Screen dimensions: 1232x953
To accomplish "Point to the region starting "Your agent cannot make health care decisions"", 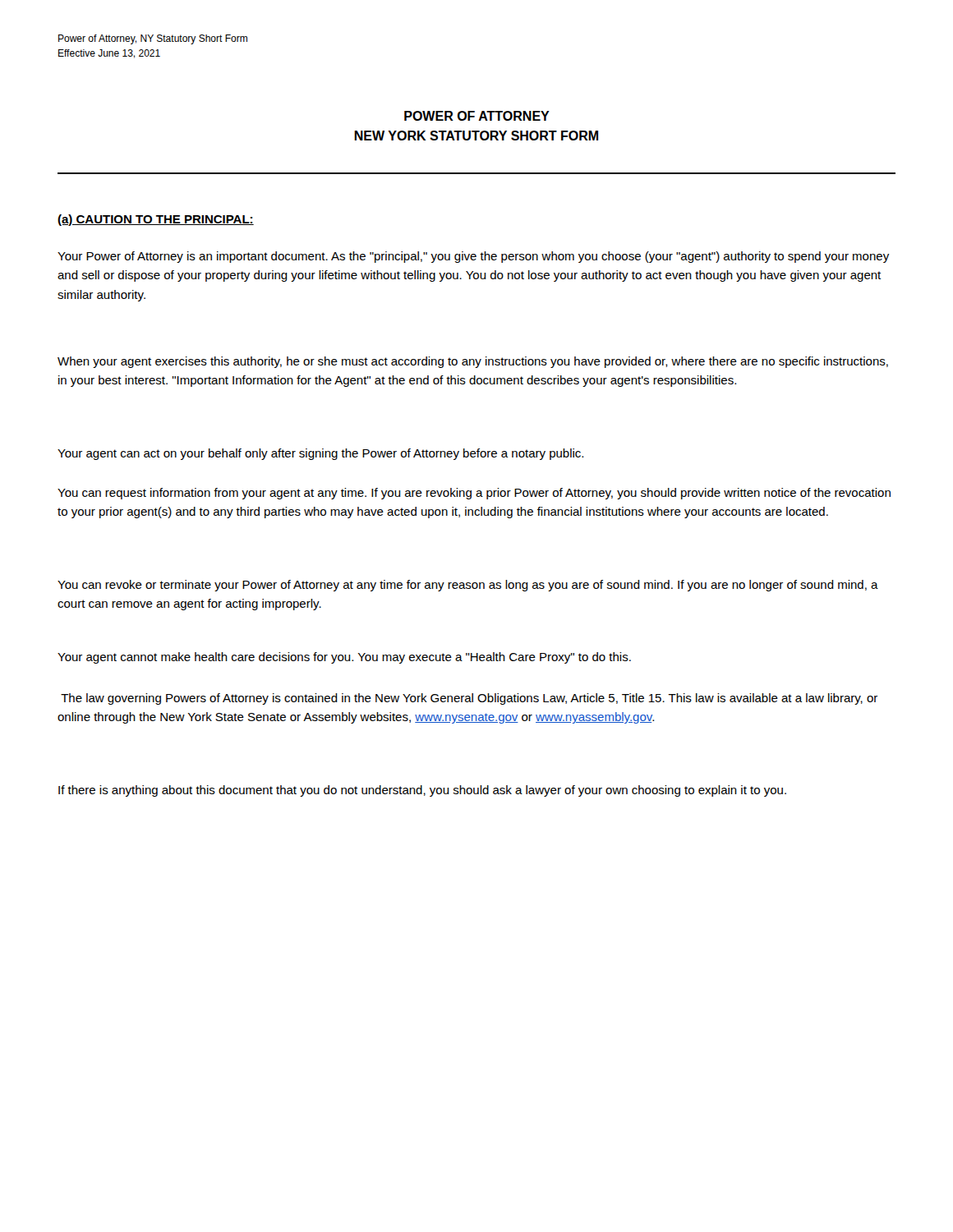I will coord(345,657).
